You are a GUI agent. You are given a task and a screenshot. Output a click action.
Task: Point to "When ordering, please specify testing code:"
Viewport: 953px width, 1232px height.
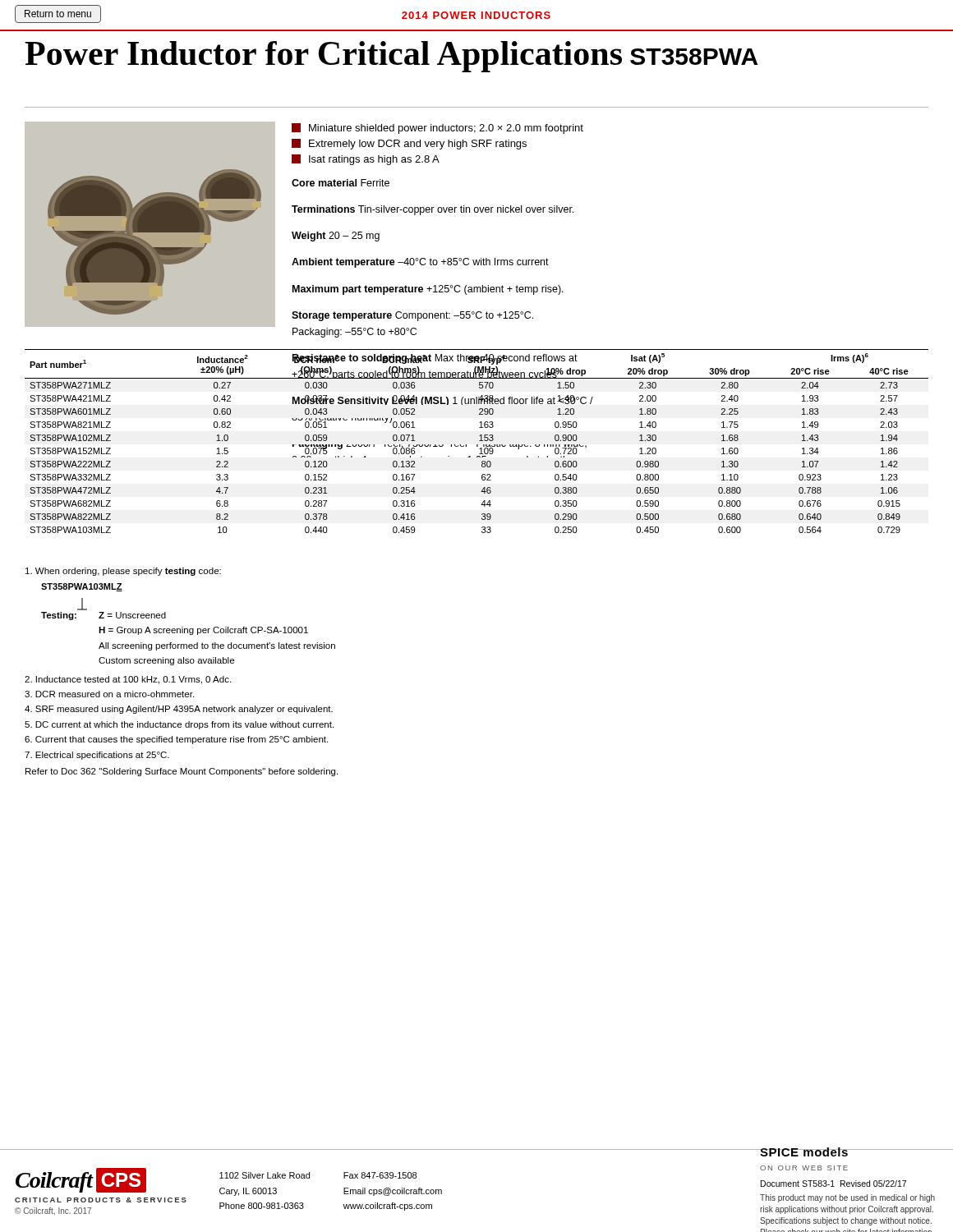click(x=123, y=571)
